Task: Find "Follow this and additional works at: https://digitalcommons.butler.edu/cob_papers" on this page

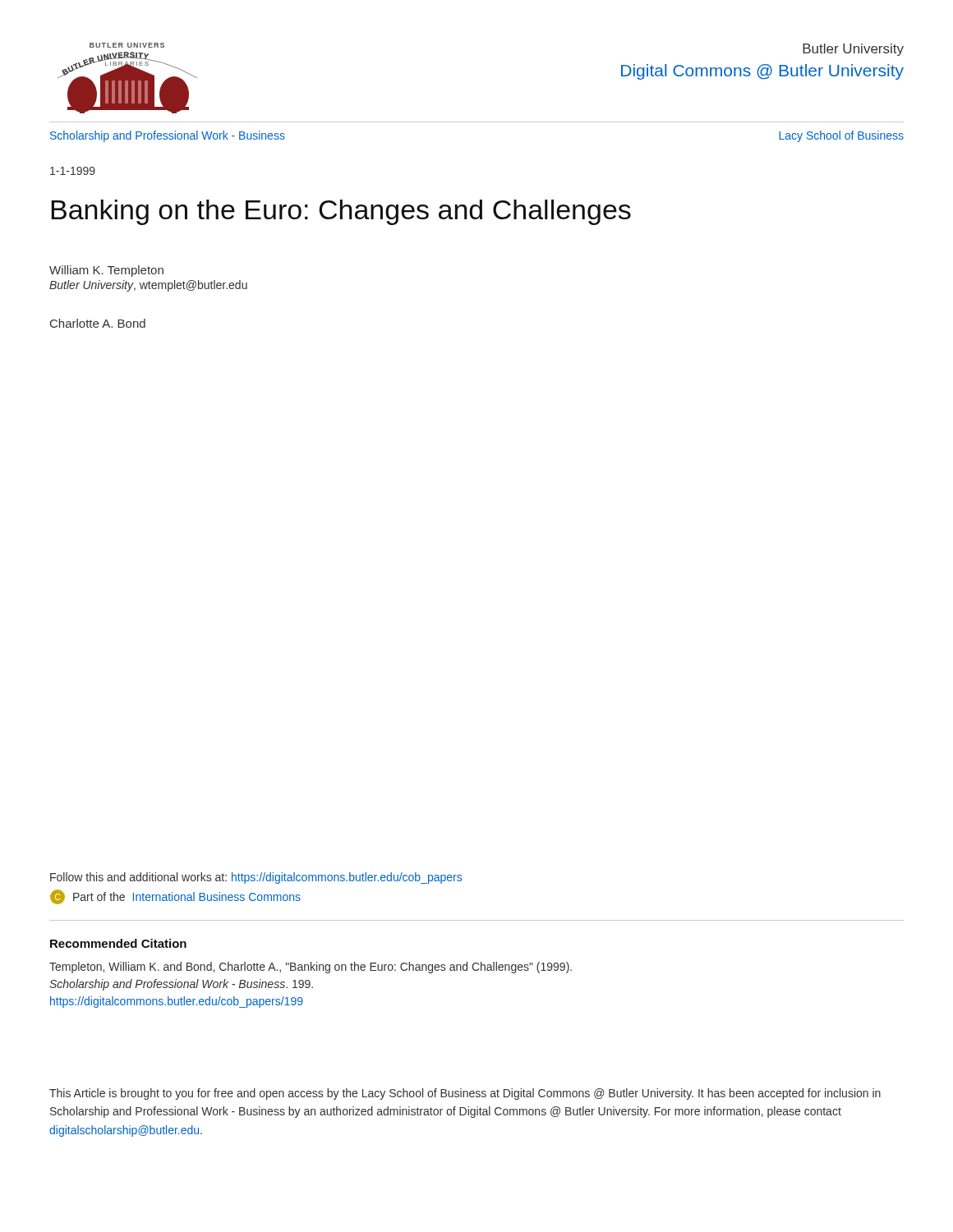Action: tap(256, 877)
